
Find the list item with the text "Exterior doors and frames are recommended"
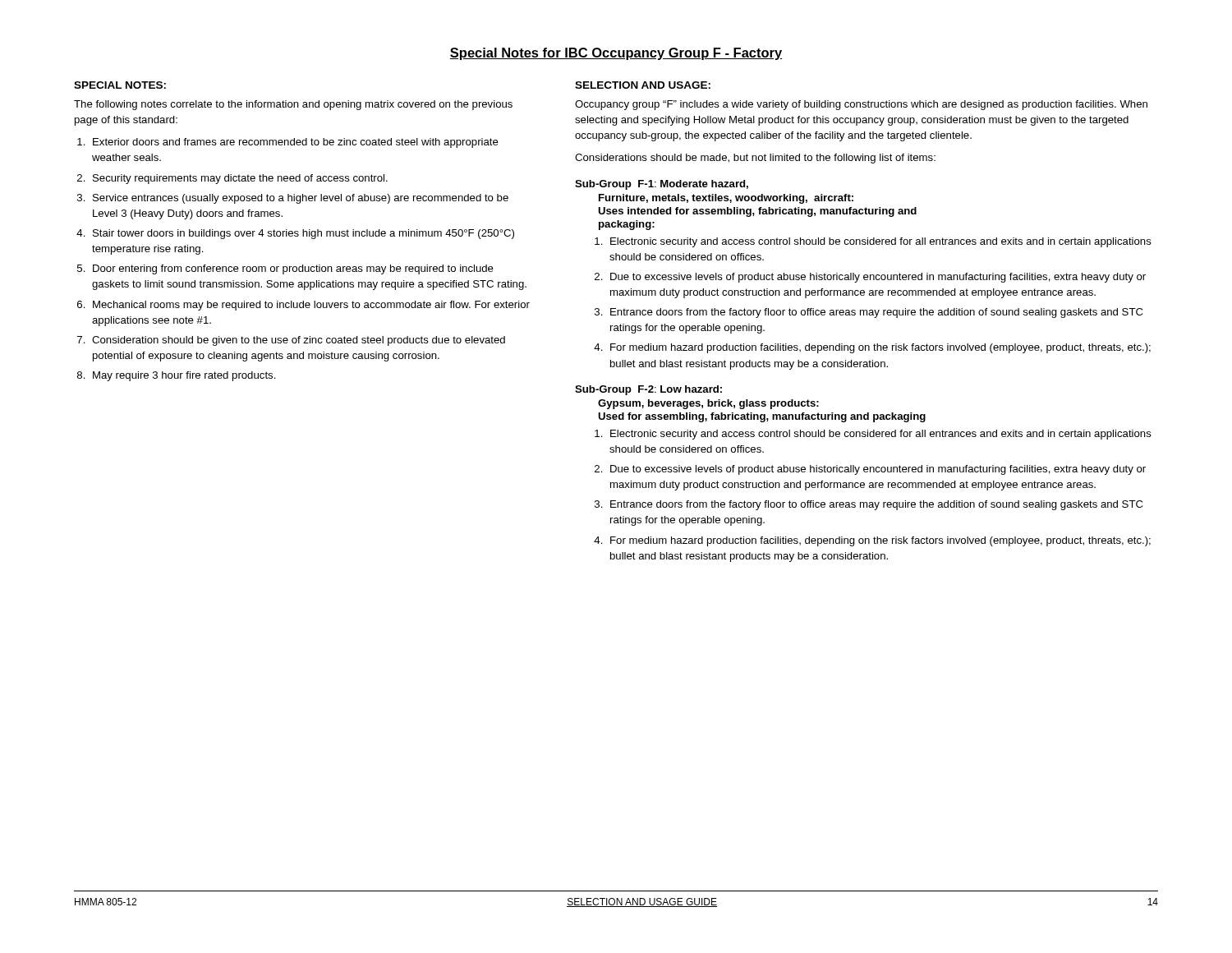pos(295,150)
